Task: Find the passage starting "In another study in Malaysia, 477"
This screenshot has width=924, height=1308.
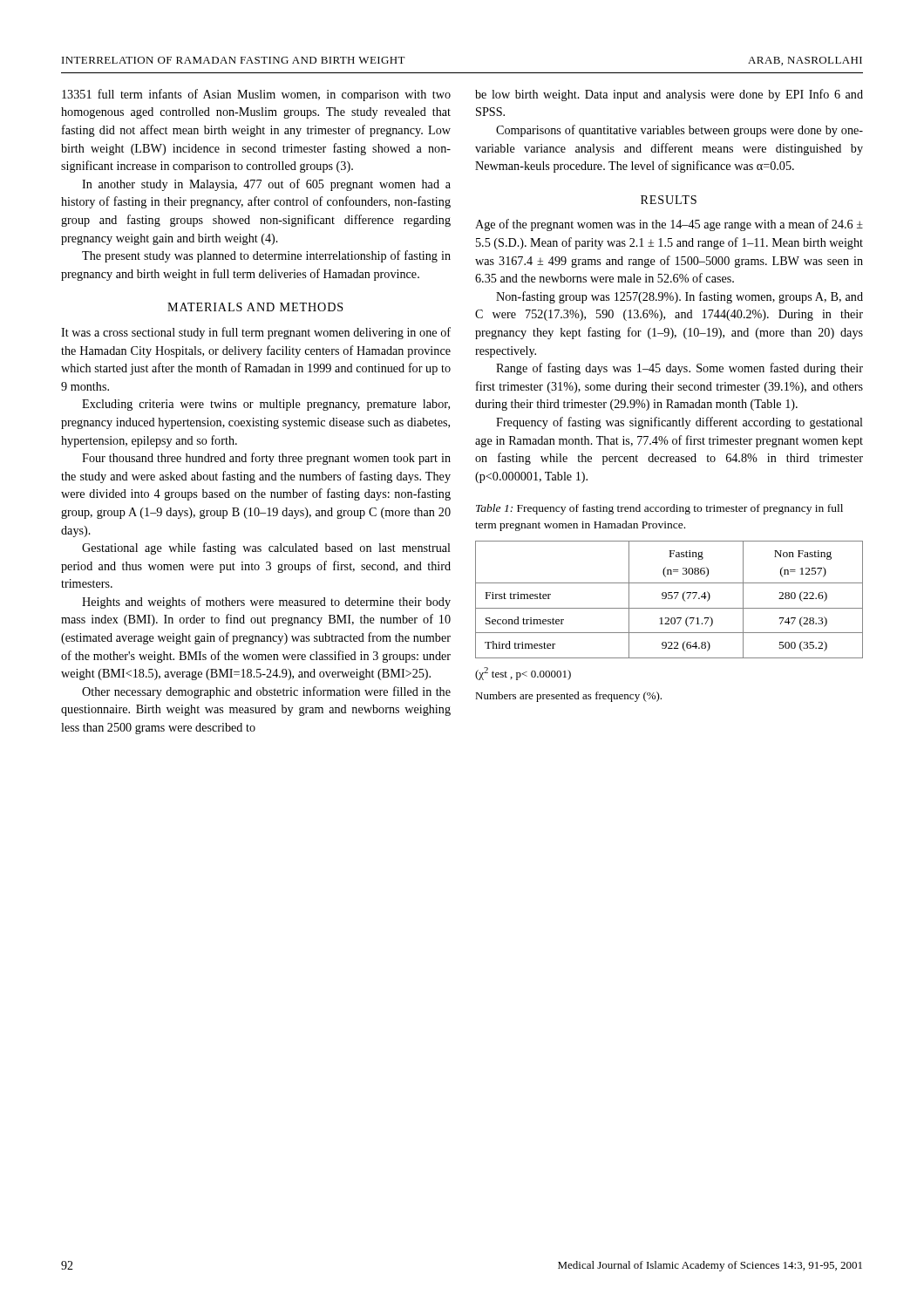Action: (x=256, y=211)
